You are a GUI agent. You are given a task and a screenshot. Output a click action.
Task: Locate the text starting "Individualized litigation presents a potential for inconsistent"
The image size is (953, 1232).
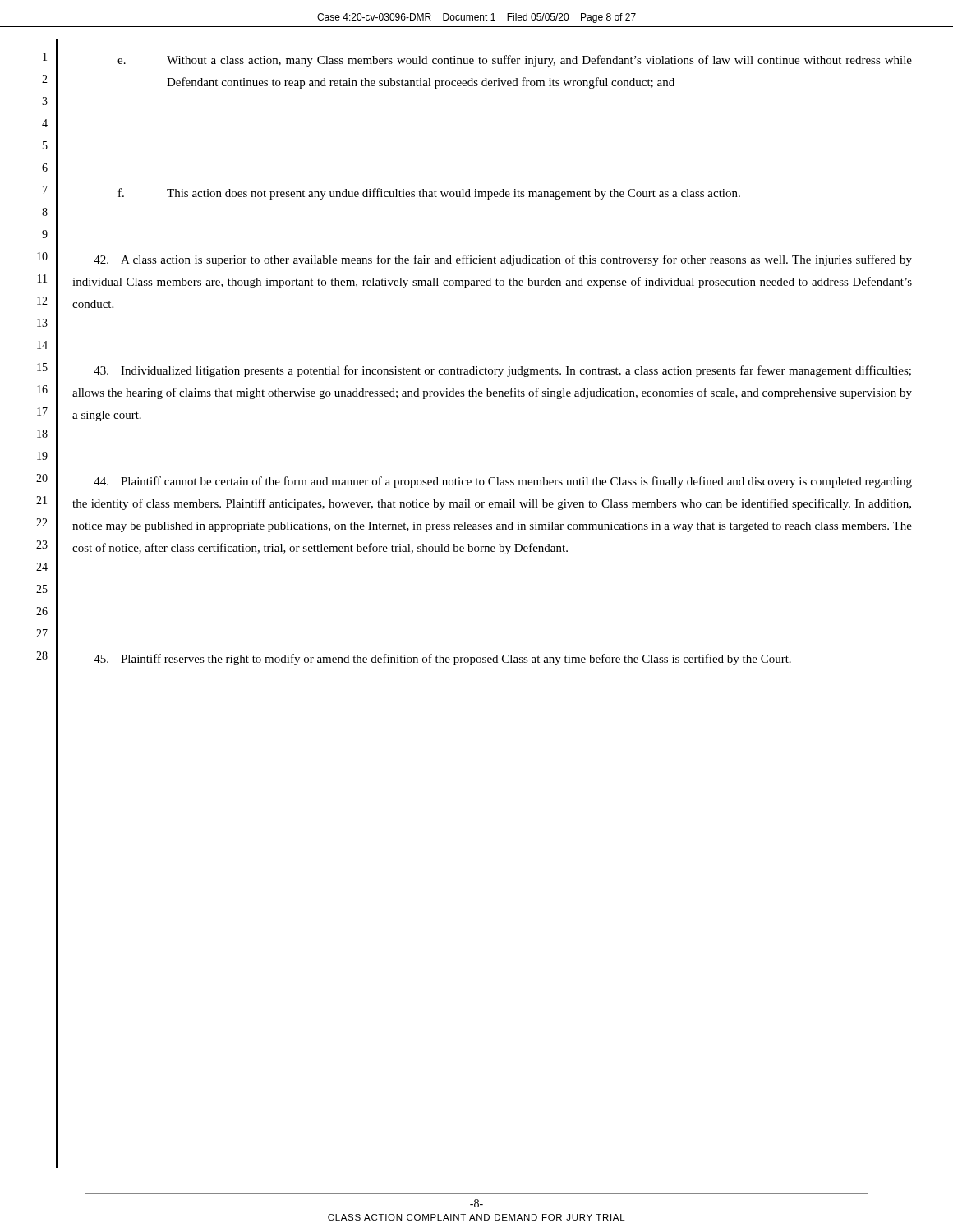[492, 391]
